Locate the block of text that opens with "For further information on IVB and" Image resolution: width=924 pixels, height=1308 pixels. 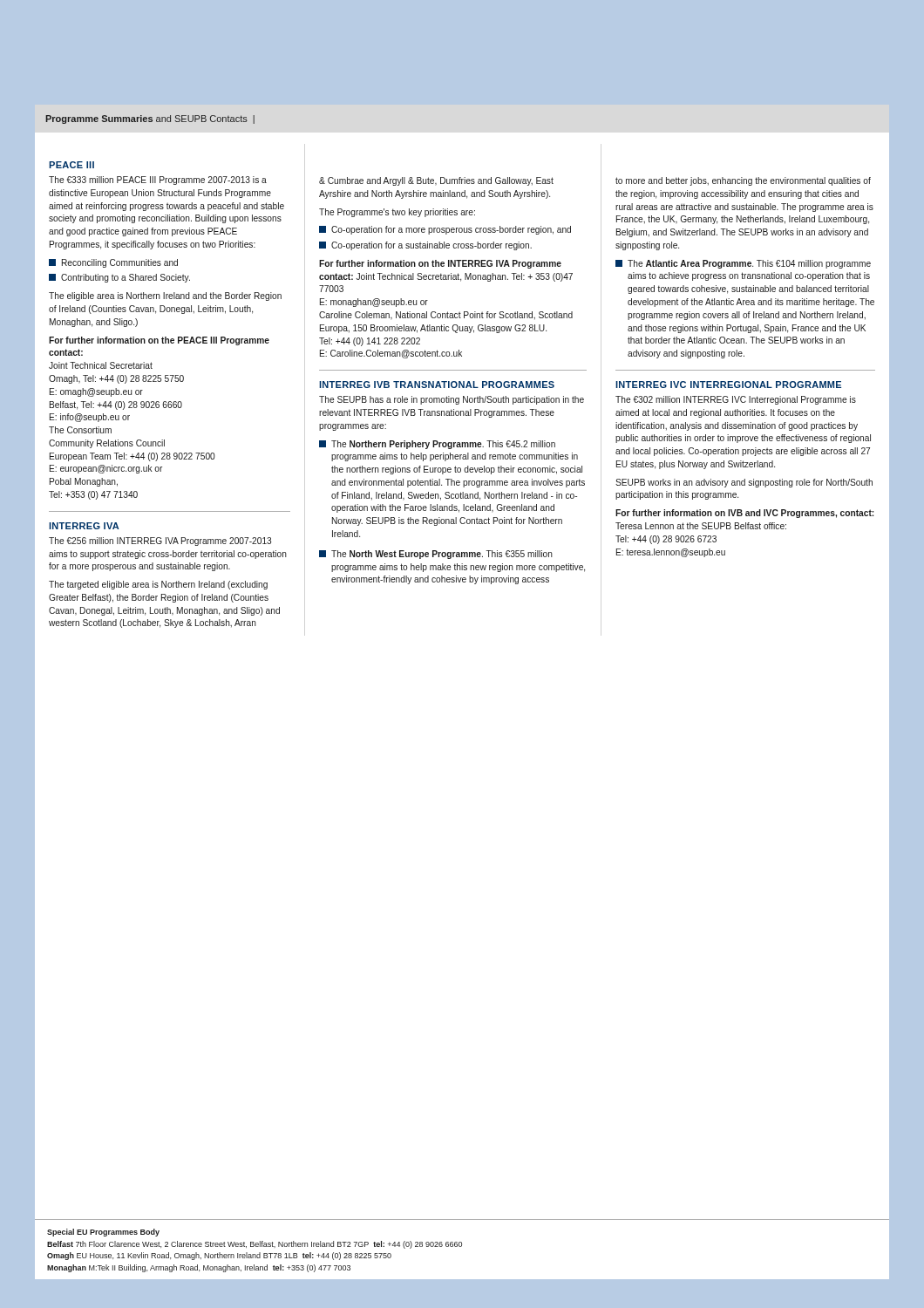point(745,533)
